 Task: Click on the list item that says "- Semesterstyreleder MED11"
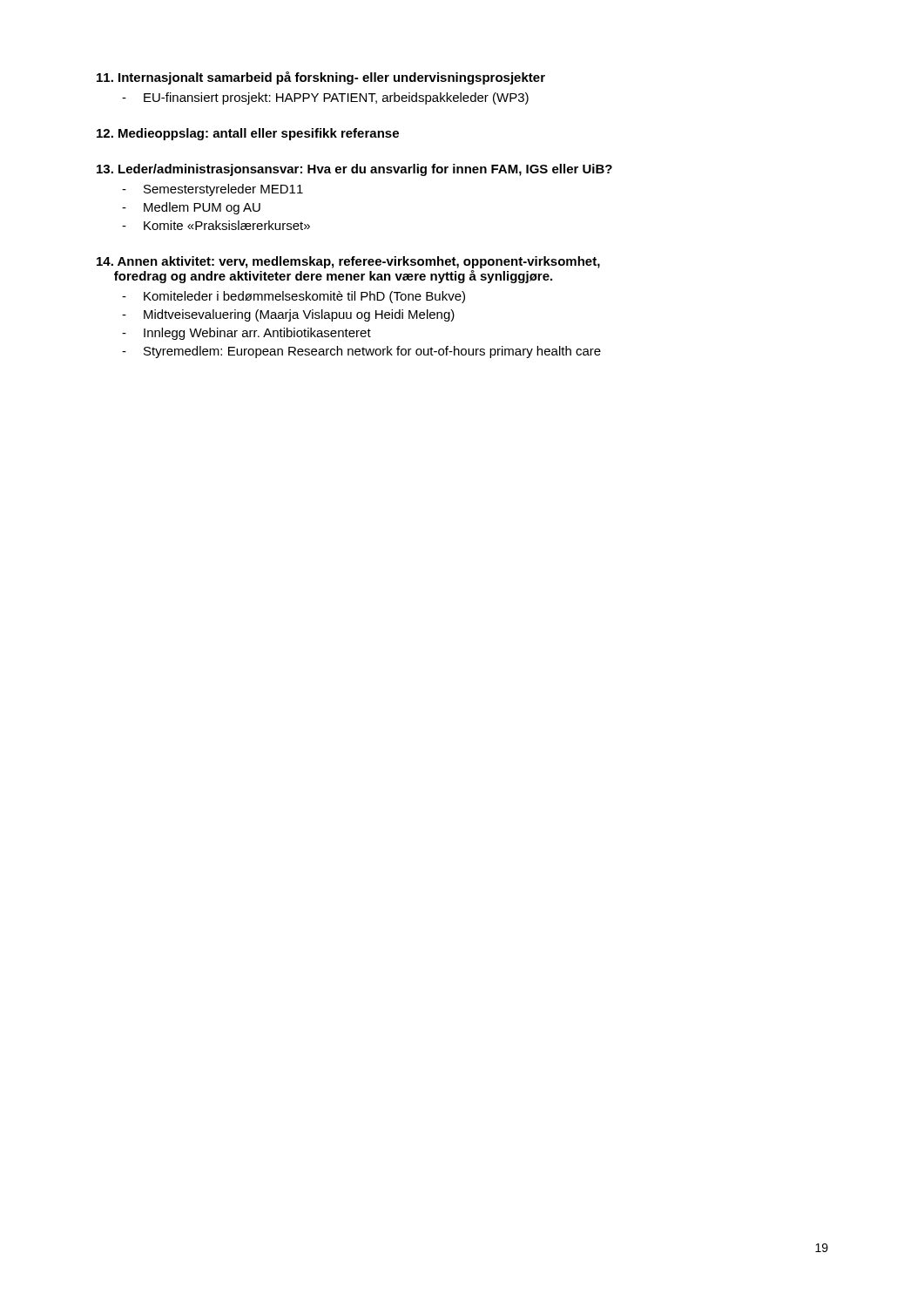pyautogui.click(x=213, y=189)
